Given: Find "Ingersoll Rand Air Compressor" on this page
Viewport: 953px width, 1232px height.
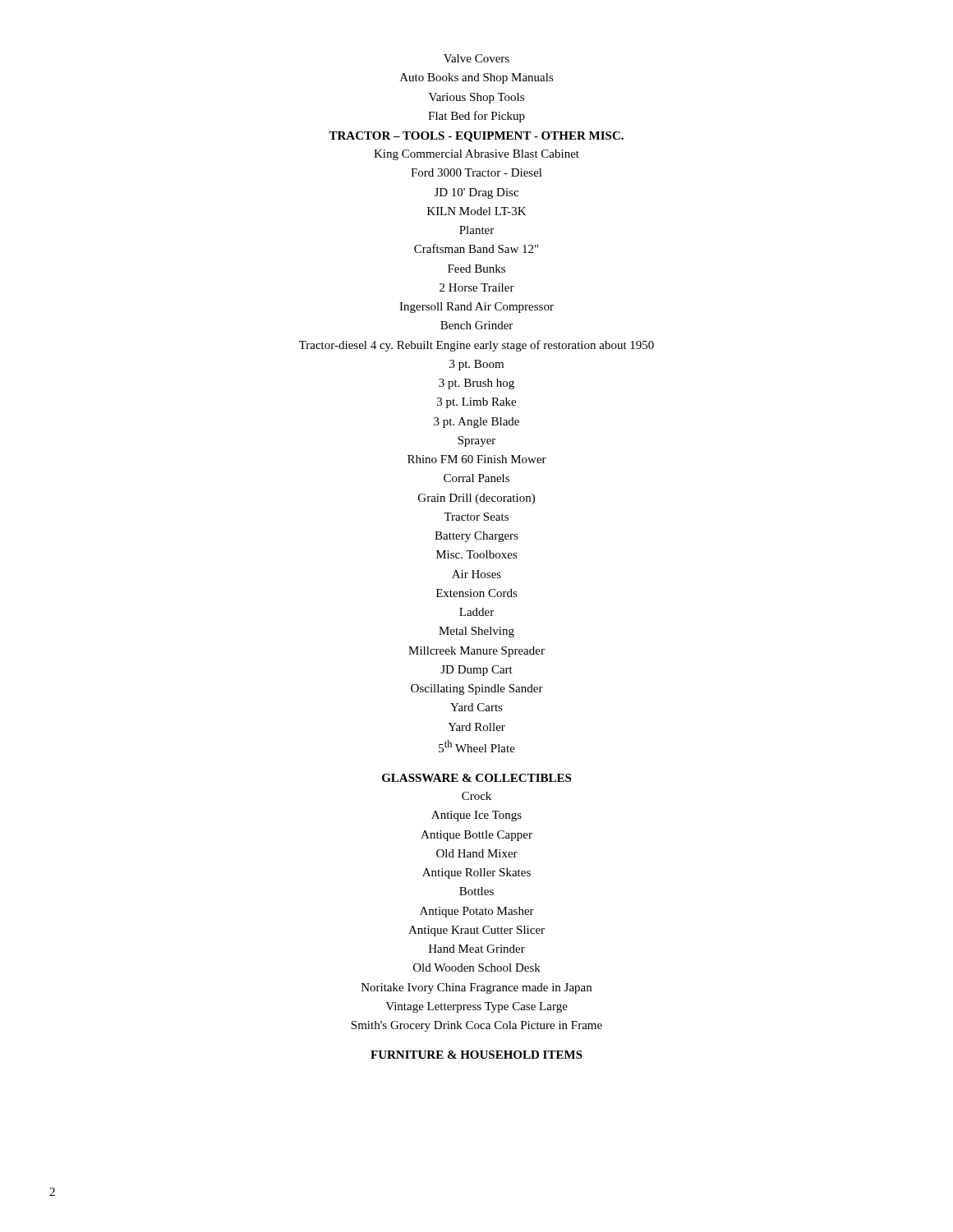Looking at the screenshot, I should click(476, 306).
